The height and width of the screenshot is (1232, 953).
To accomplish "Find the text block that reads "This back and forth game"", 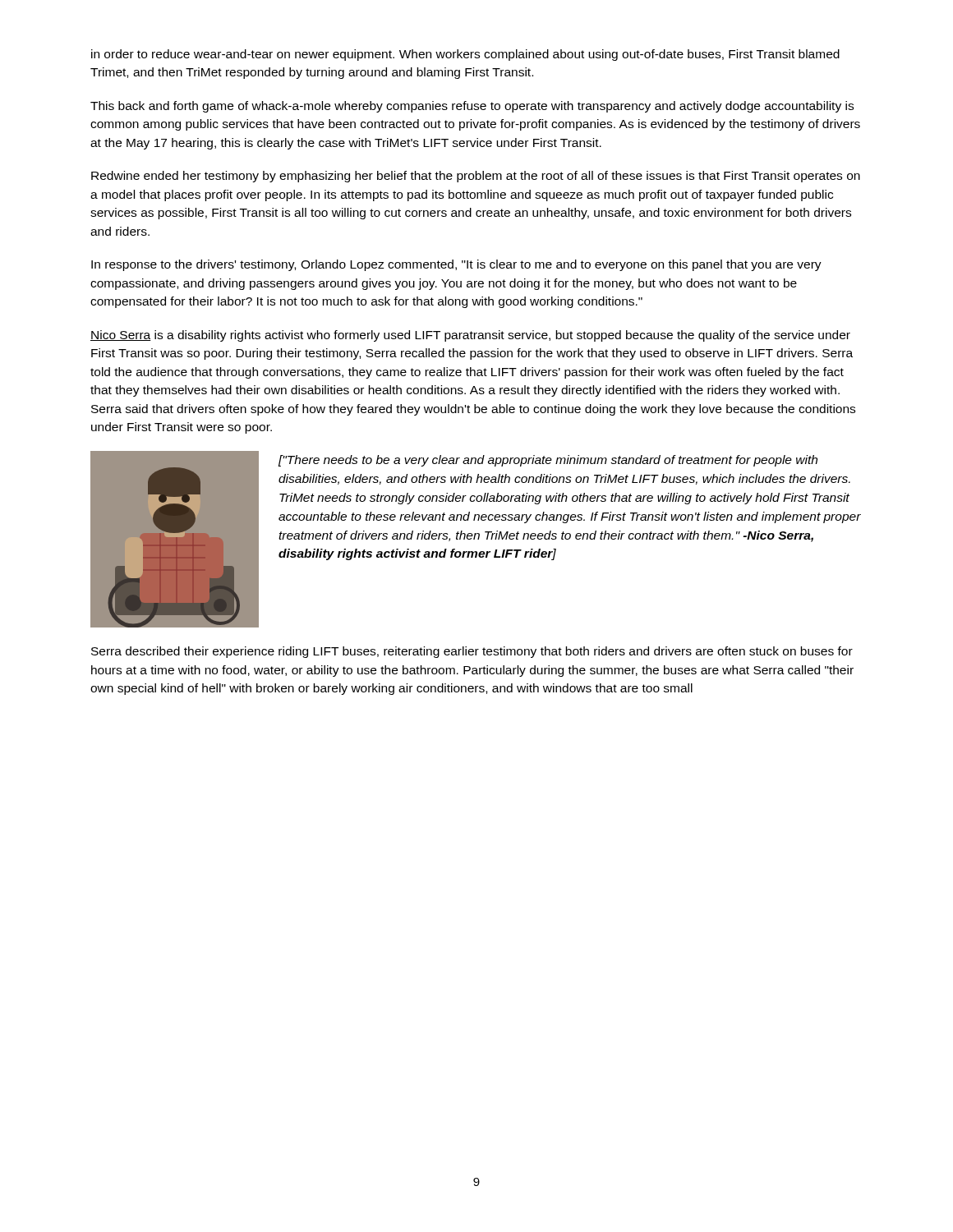I will (476, 125).
